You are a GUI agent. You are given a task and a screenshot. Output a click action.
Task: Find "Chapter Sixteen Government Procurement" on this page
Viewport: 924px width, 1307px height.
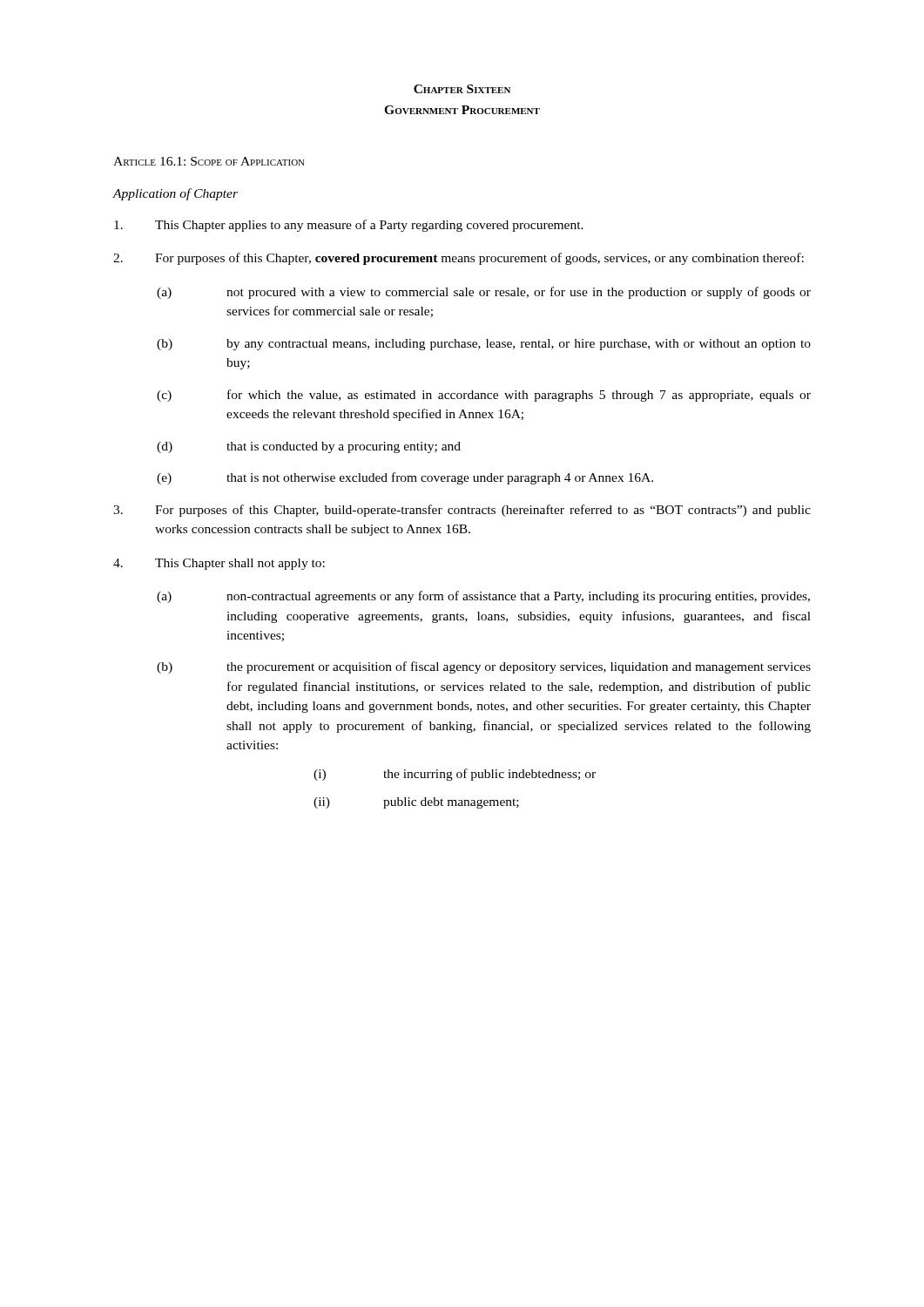462,99
